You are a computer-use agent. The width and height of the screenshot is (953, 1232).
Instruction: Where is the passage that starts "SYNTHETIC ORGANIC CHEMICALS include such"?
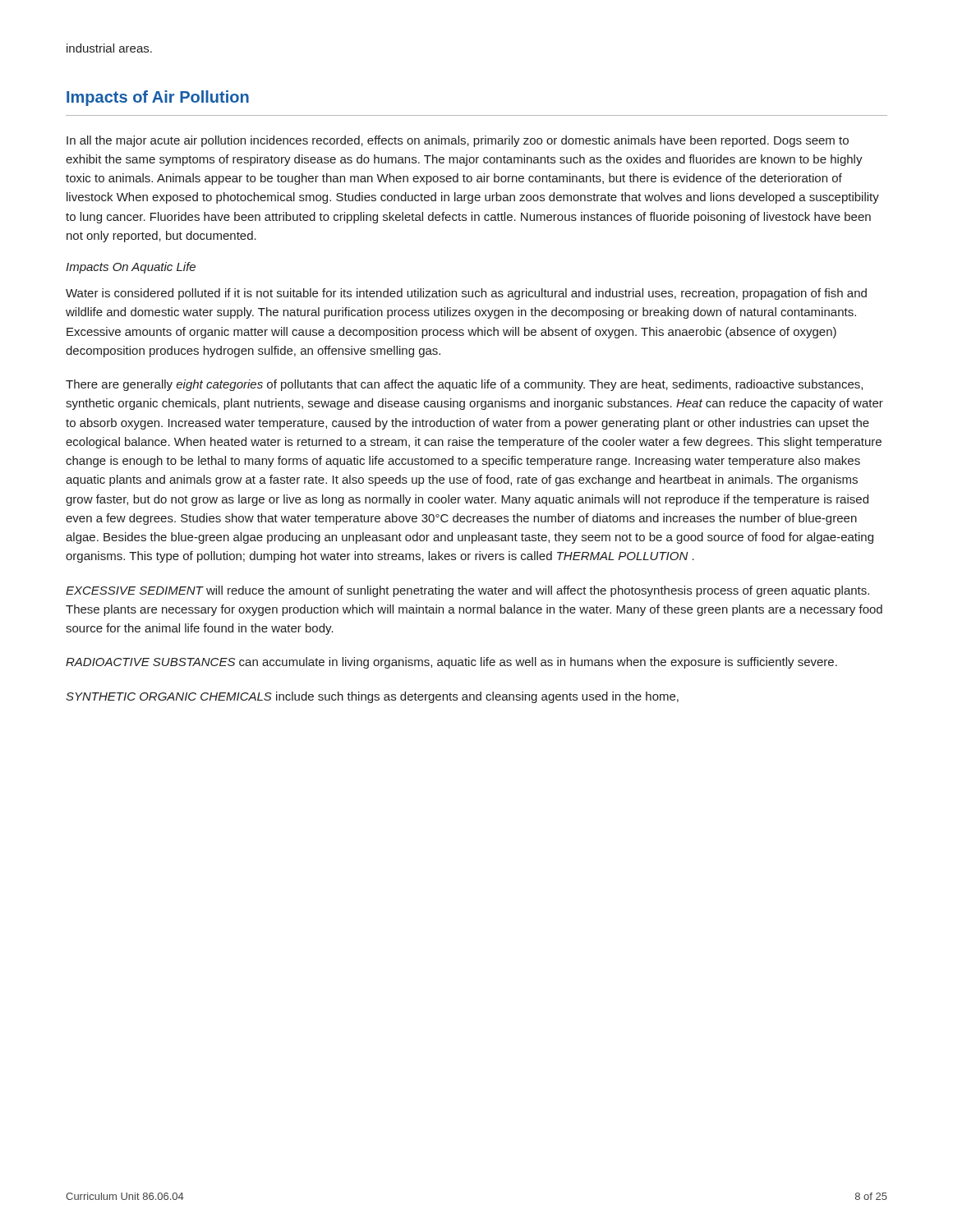(373, 696)
